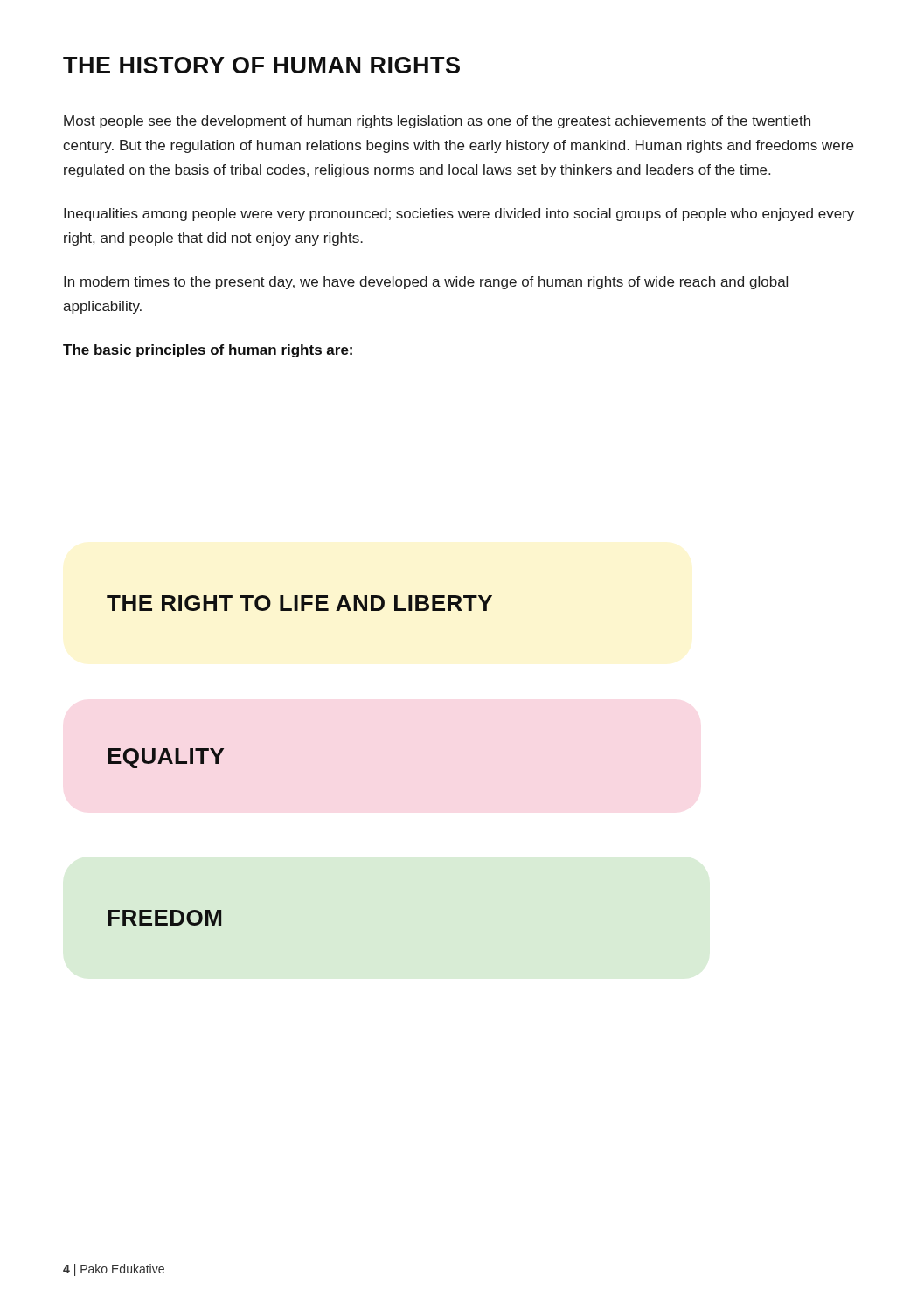Find the block starting "THE RIGHT TO LIFE"
Image resolution: width=924 pixels, height=1311 pixels.
(x=300, y=603)
